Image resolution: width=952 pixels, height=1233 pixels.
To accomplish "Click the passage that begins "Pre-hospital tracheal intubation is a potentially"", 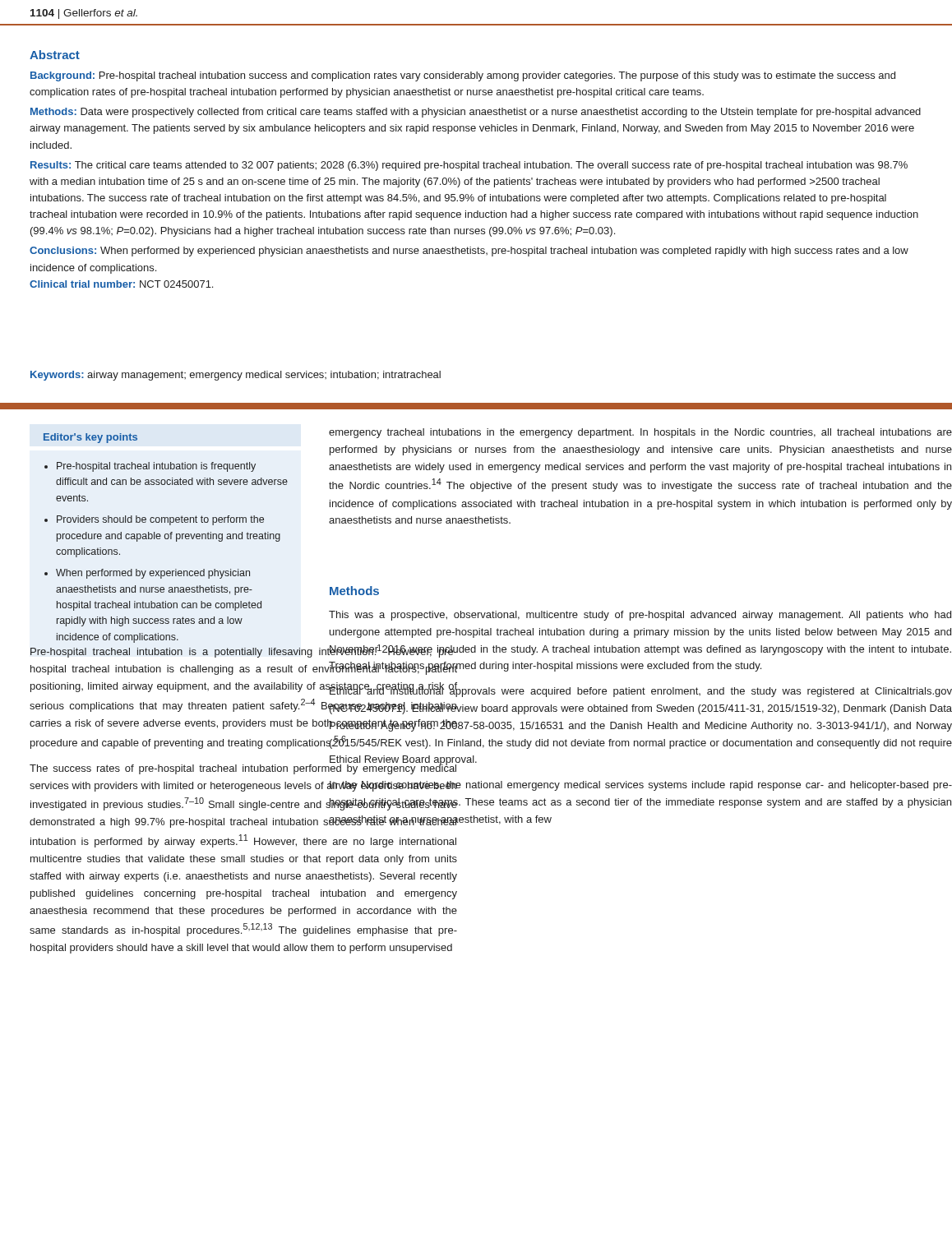I will [243, 799].
